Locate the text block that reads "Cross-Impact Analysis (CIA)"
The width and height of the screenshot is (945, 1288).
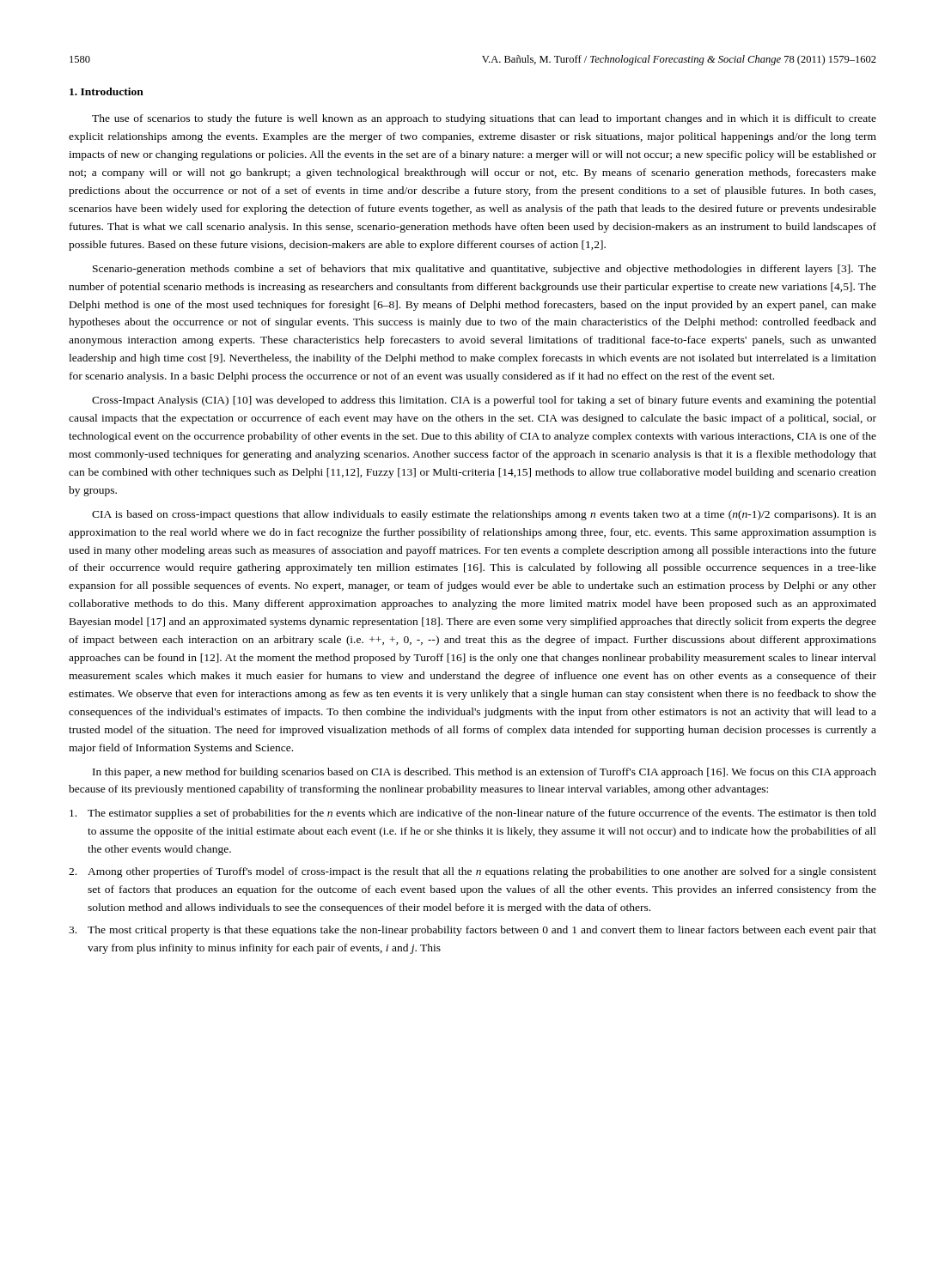click(472, 445)
